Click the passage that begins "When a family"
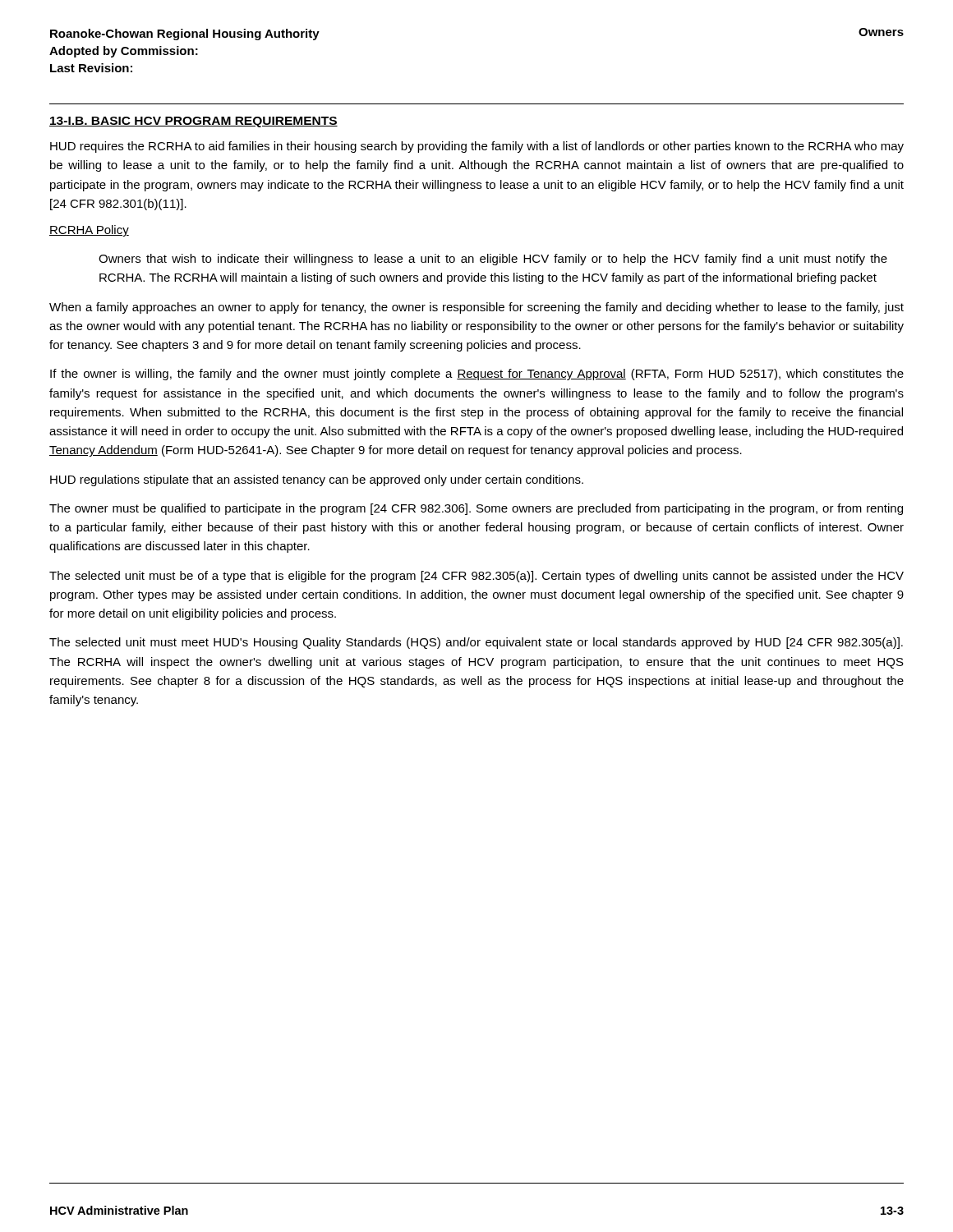The image size is (953, 1232). (x=476, y=326)
